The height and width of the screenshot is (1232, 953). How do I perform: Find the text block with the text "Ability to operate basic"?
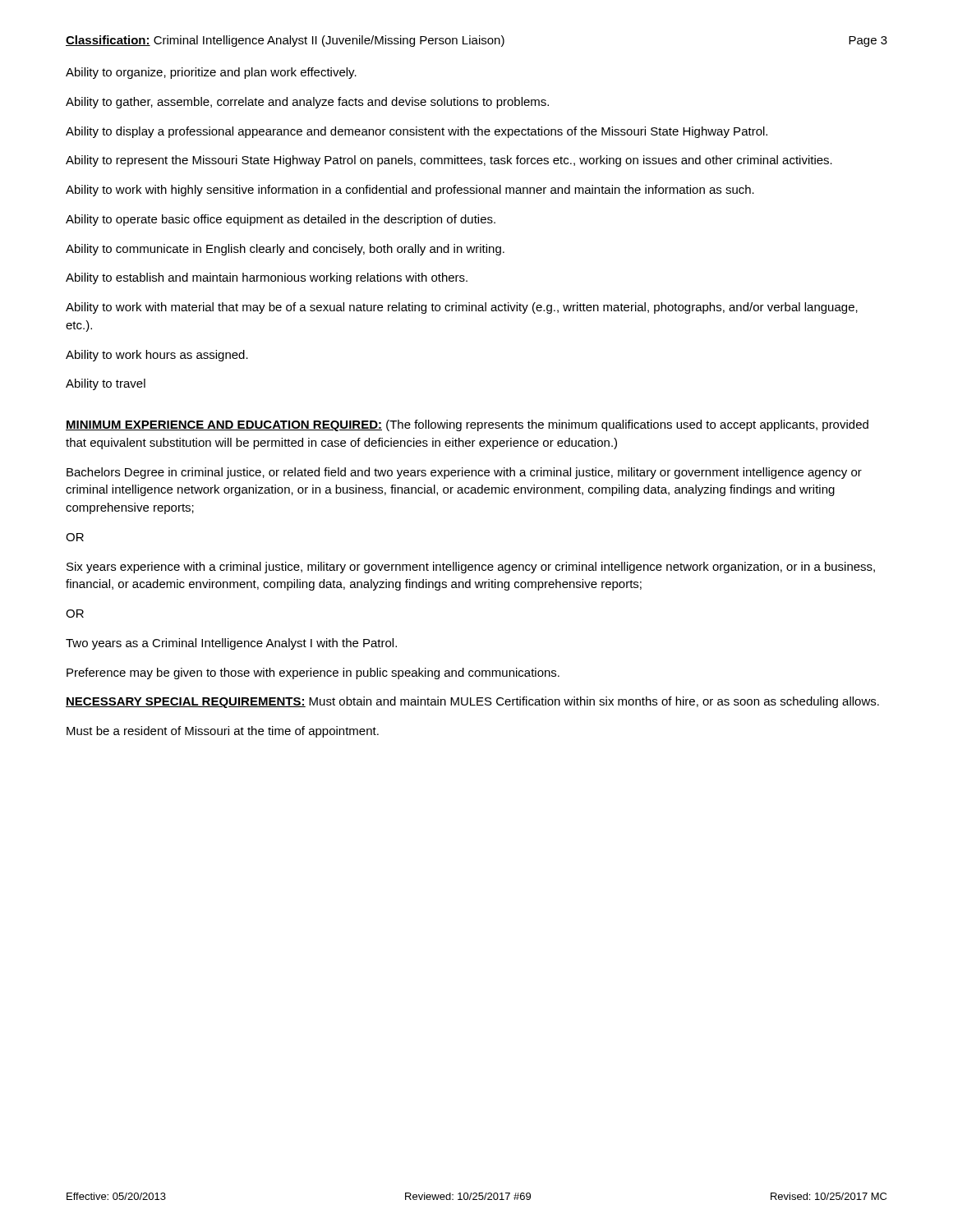[x=281, y=219]
